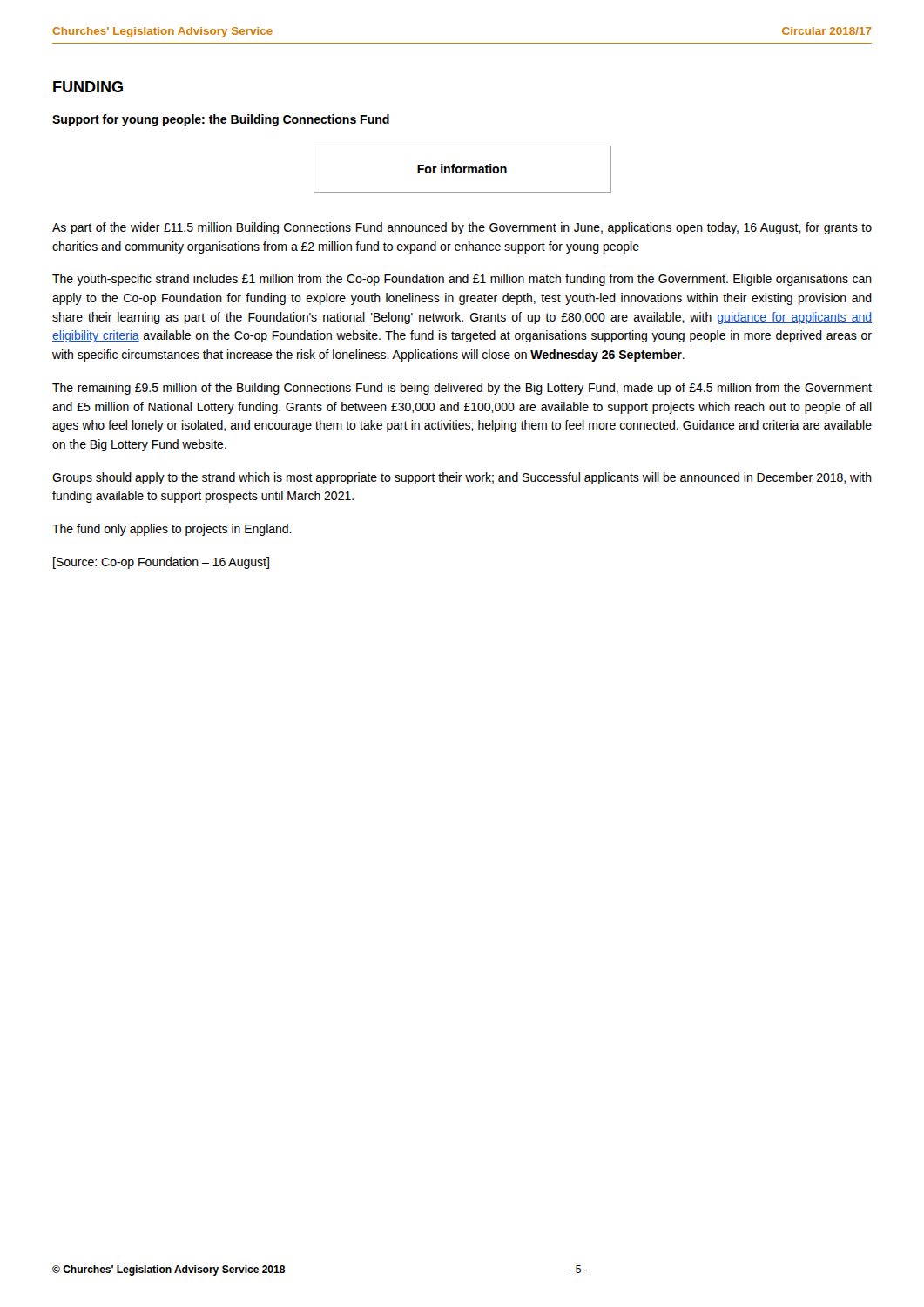
Task: Click a section header
Action: pos(221,119)
